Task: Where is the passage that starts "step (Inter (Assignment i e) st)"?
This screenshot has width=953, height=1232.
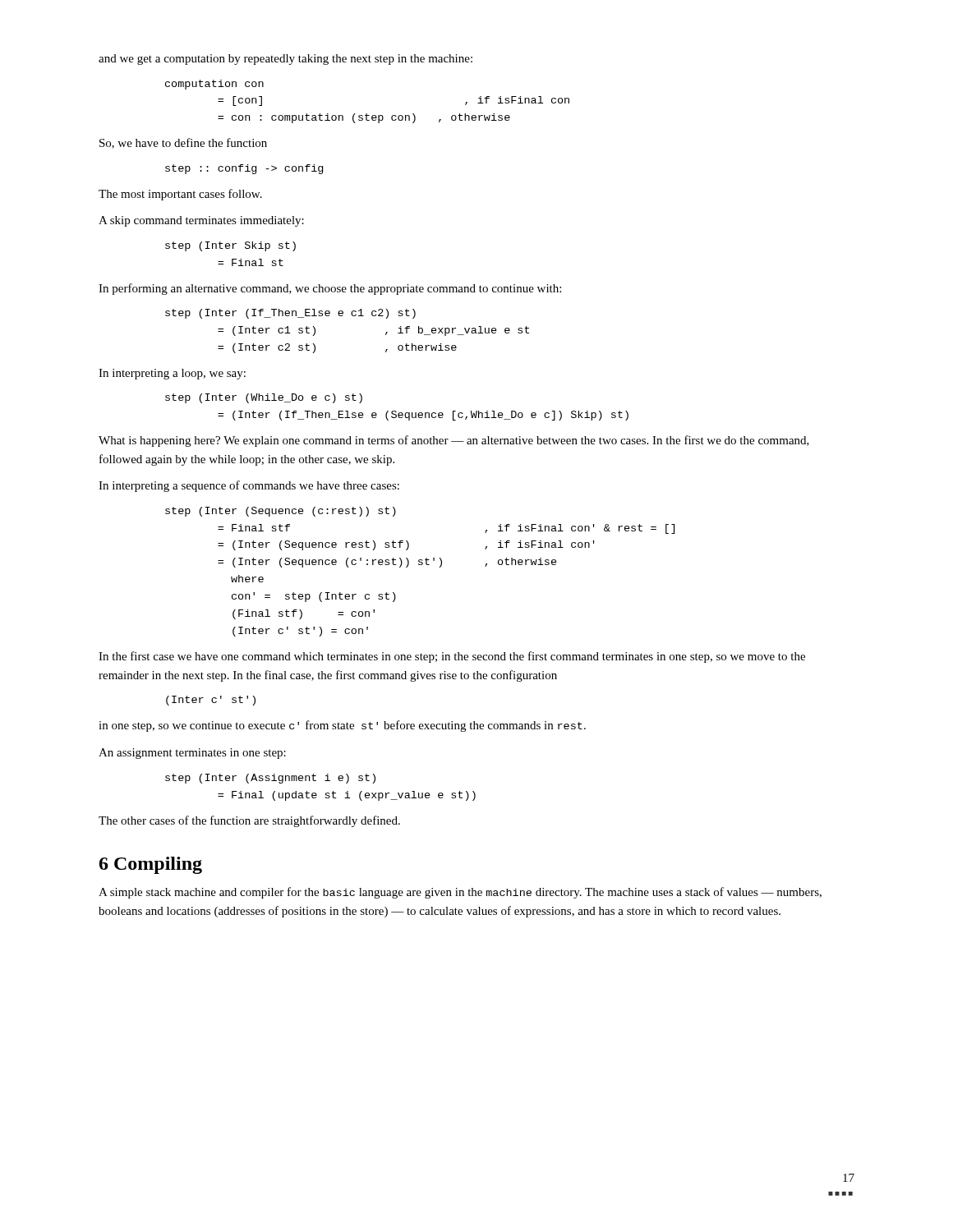Action: pyautogui.click(x=321, y=787)
